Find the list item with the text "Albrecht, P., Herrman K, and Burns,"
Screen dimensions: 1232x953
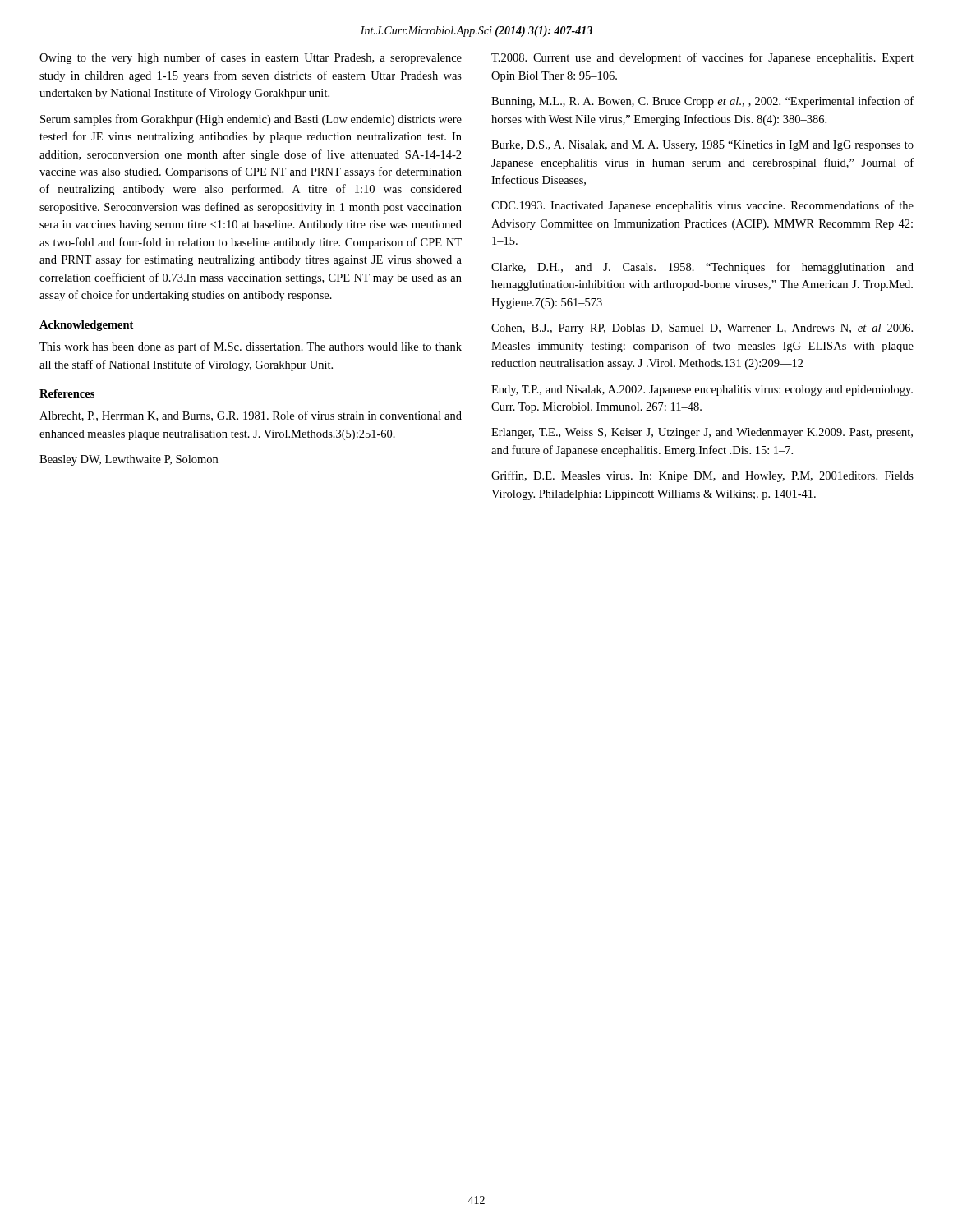coord(251,425)
